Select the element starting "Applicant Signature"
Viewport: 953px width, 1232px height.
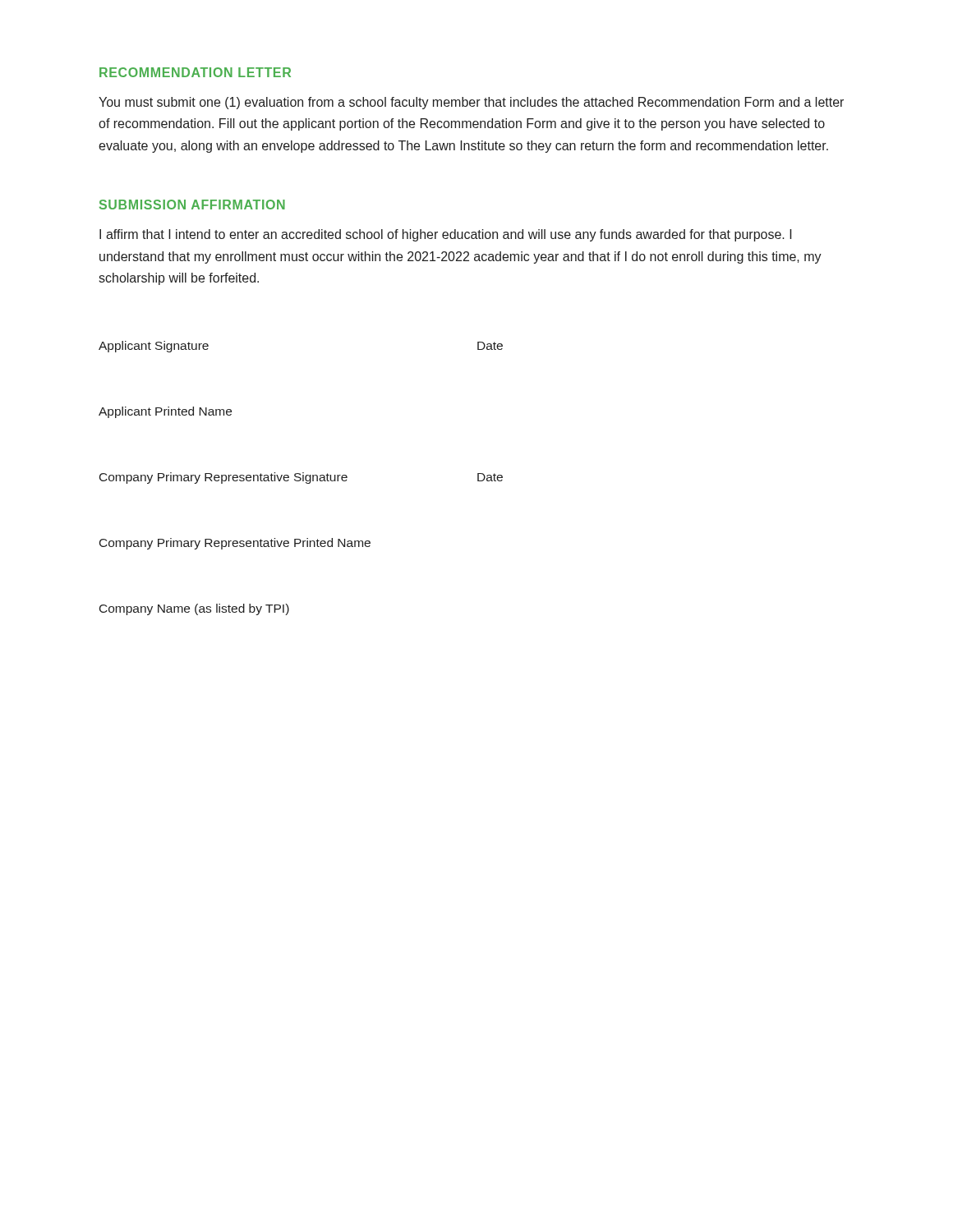coord(154,346)
